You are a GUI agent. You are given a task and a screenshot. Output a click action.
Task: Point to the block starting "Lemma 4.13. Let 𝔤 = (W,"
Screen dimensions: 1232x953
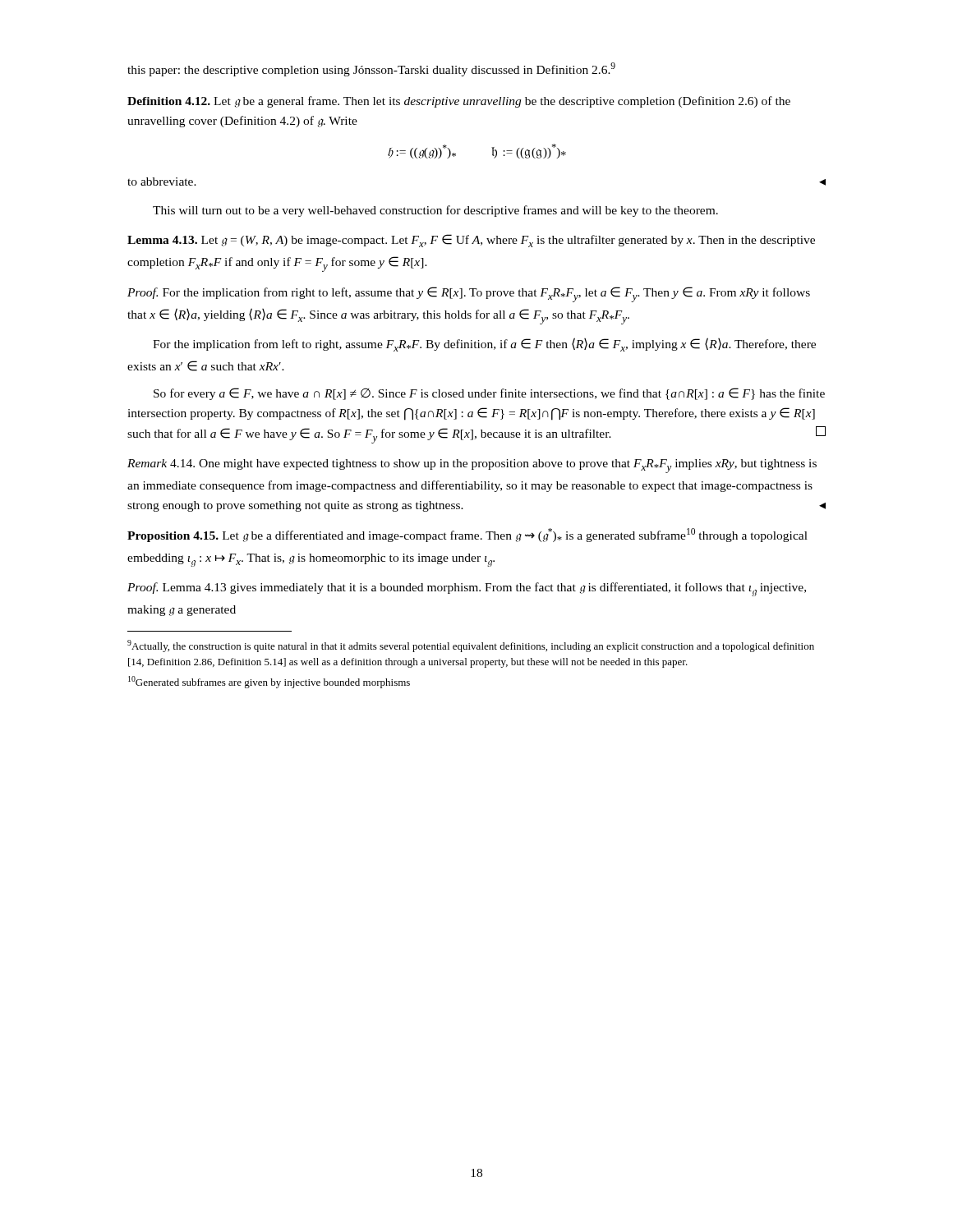tap(471, 252)
